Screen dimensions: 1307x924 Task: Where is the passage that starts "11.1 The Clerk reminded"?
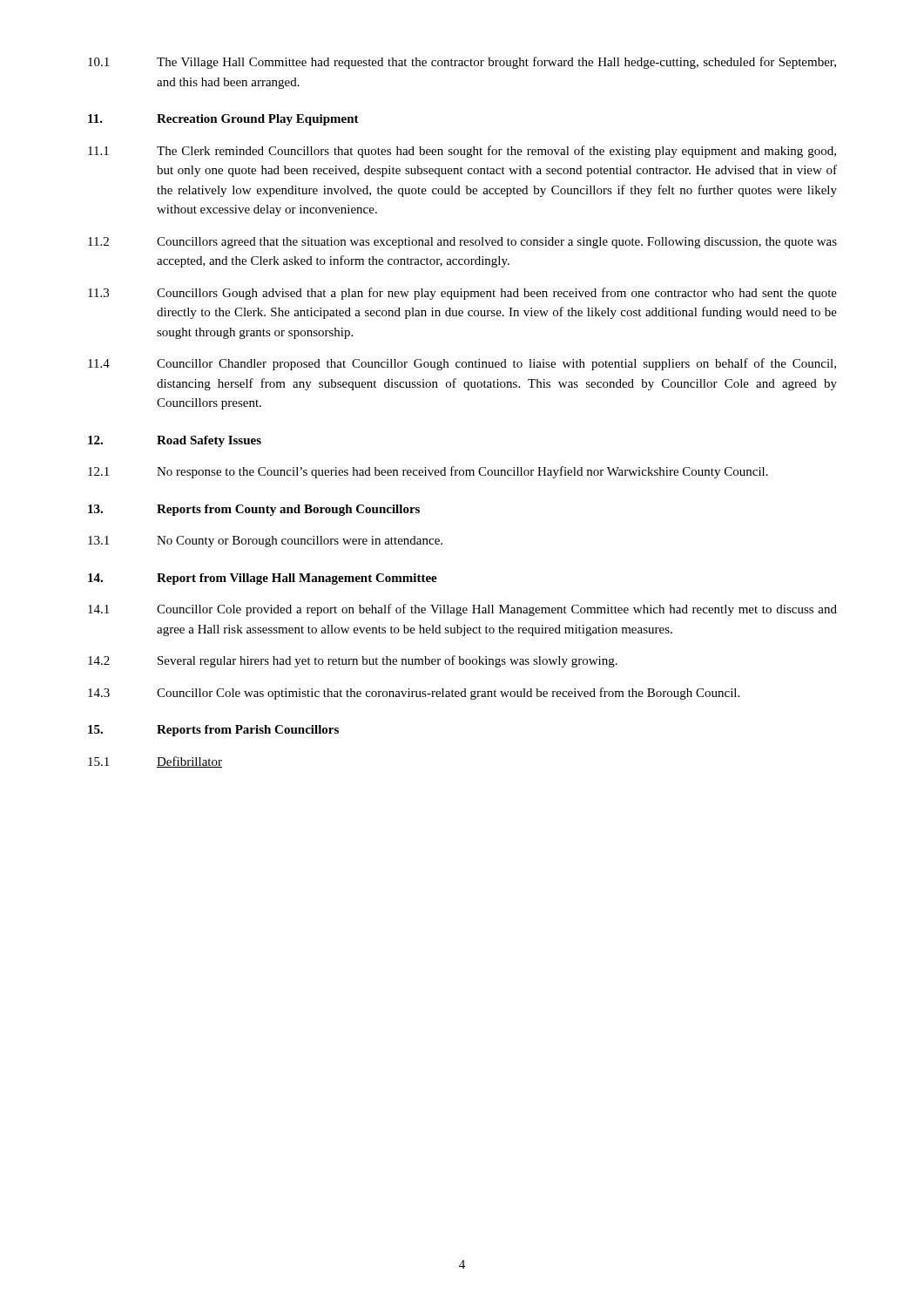[x=462, y=180]
